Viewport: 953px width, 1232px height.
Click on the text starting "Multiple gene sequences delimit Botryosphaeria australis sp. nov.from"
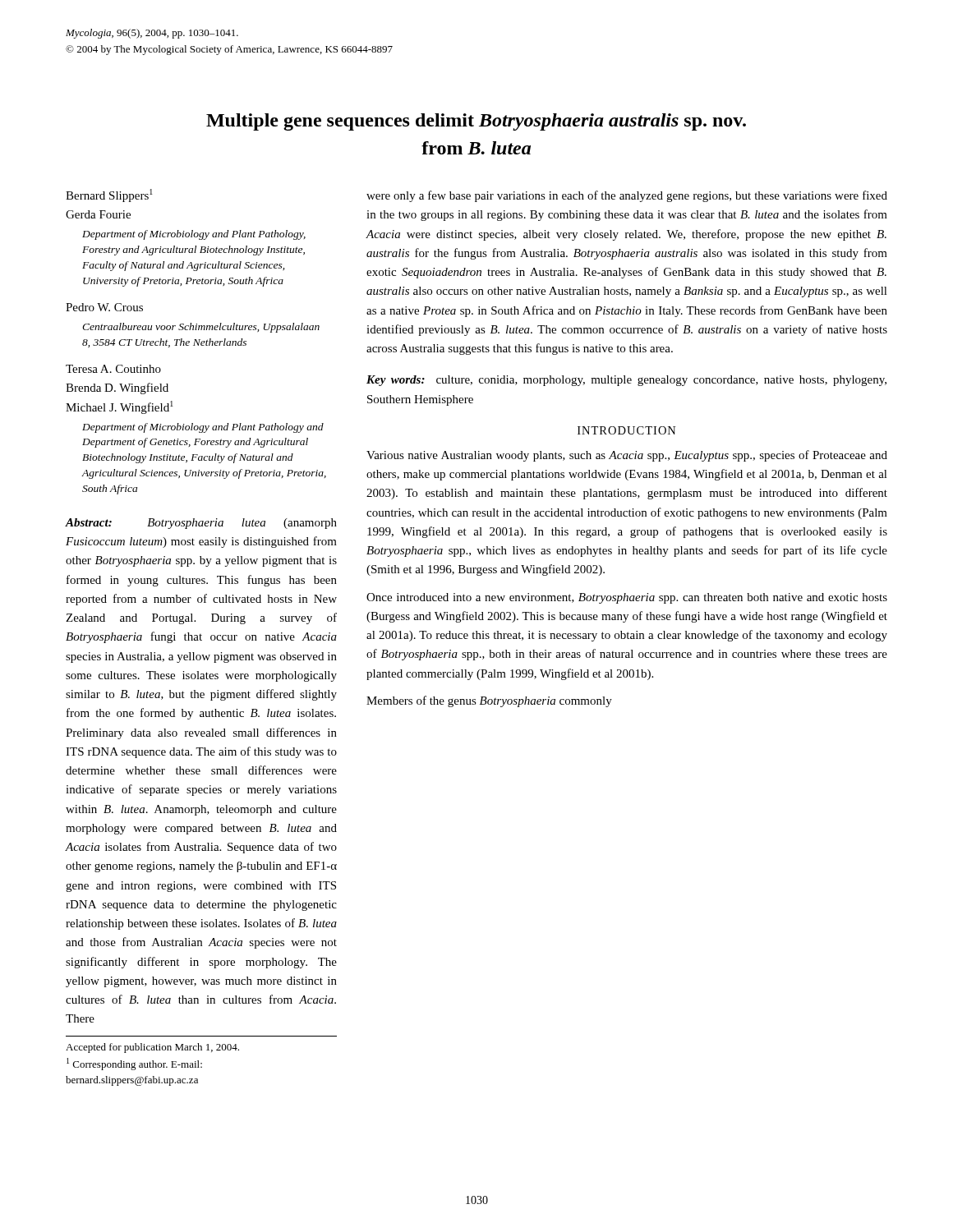tap(476, 134)
